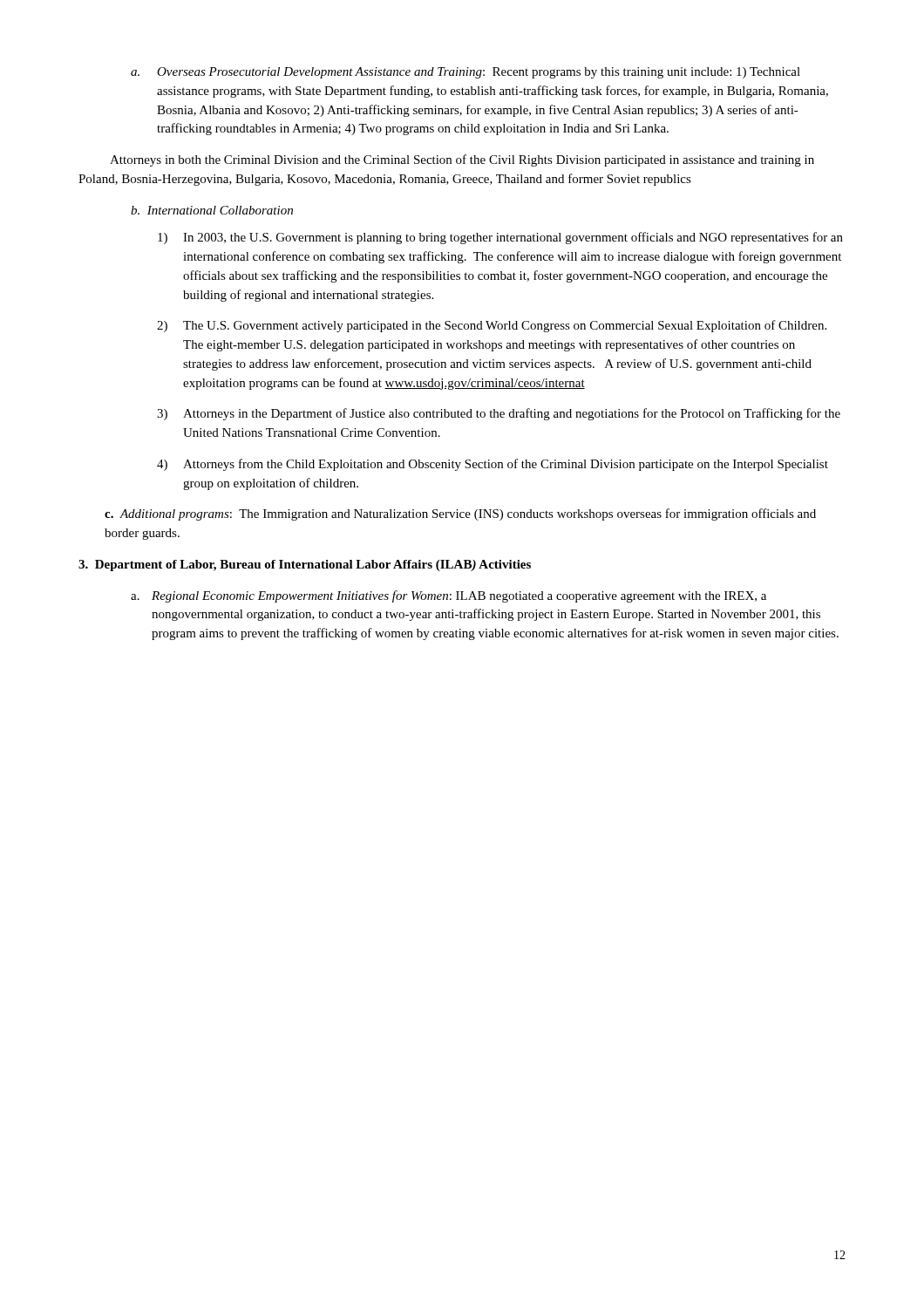Navigate to the passage starting "b. International Collaboration 1)"
The width and height of the screenshot is (924, 1308).
(x=488, y=347)
